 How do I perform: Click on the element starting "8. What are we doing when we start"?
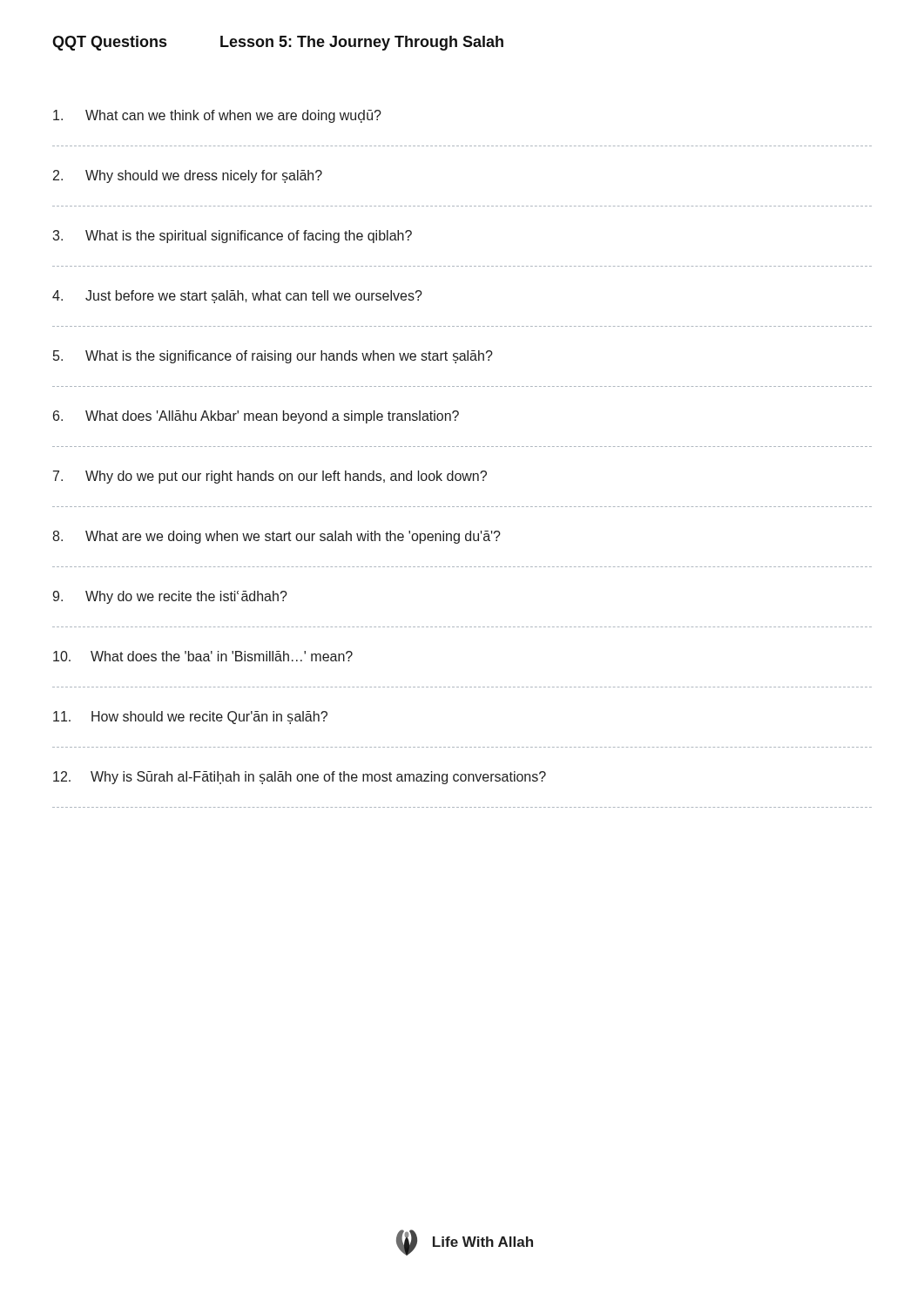coord(277,537)
